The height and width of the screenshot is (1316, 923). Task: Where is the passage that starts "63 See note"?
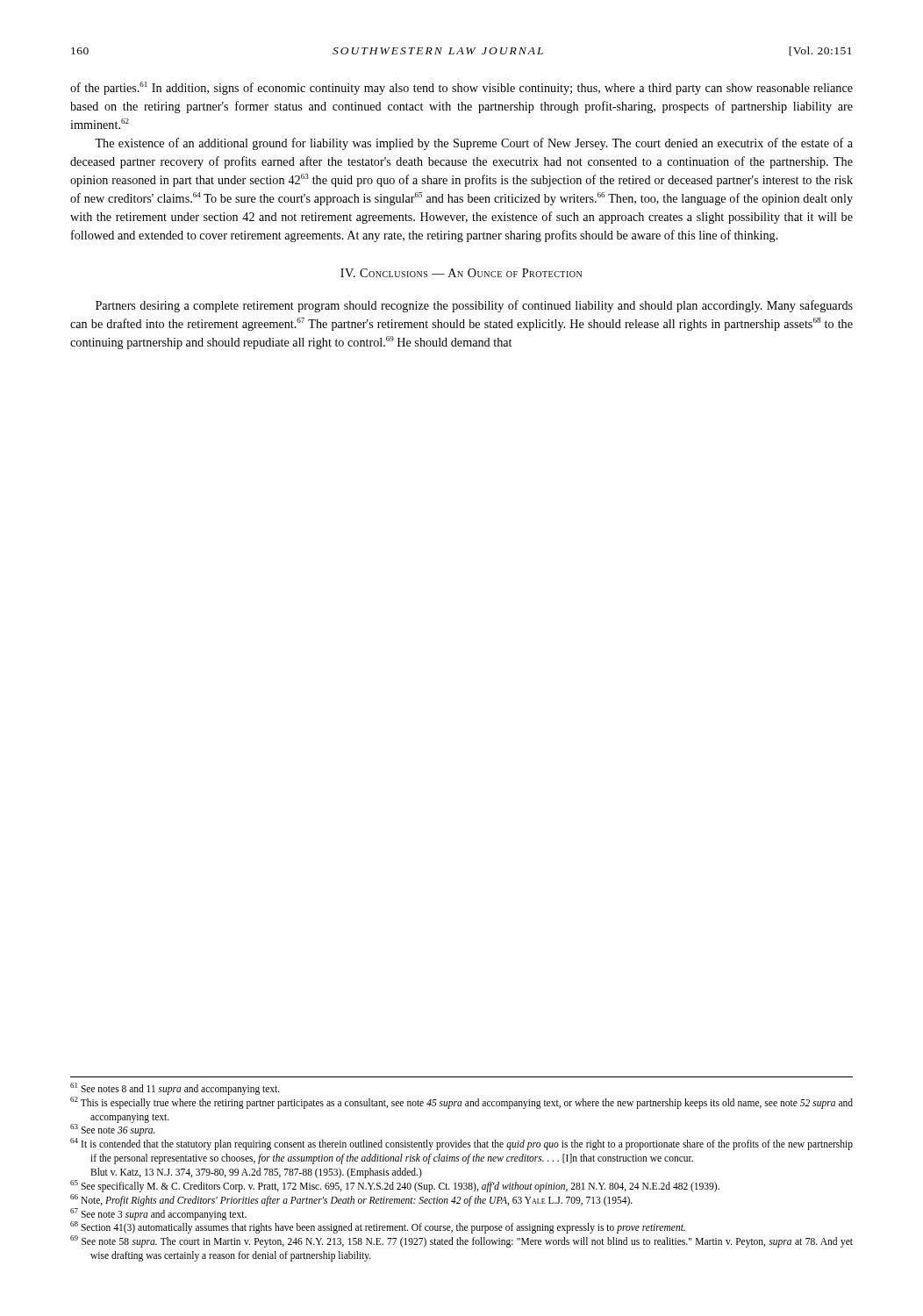click(x=462, y=1131)
